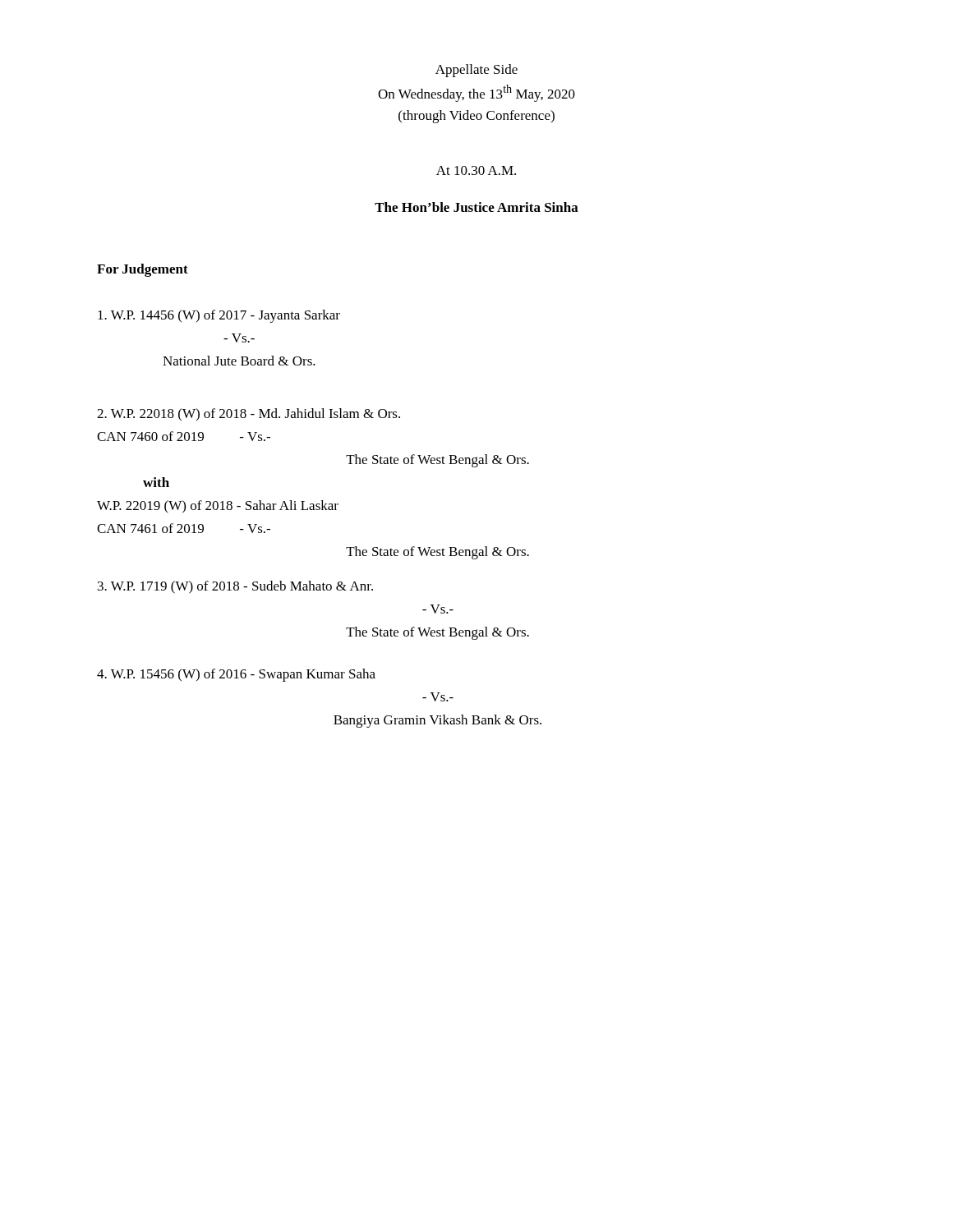The height and width of the screenshot is (1232, 953).
Task: Locate the section header that reads "For Judgement"
Action: click(x=142, y=269)
